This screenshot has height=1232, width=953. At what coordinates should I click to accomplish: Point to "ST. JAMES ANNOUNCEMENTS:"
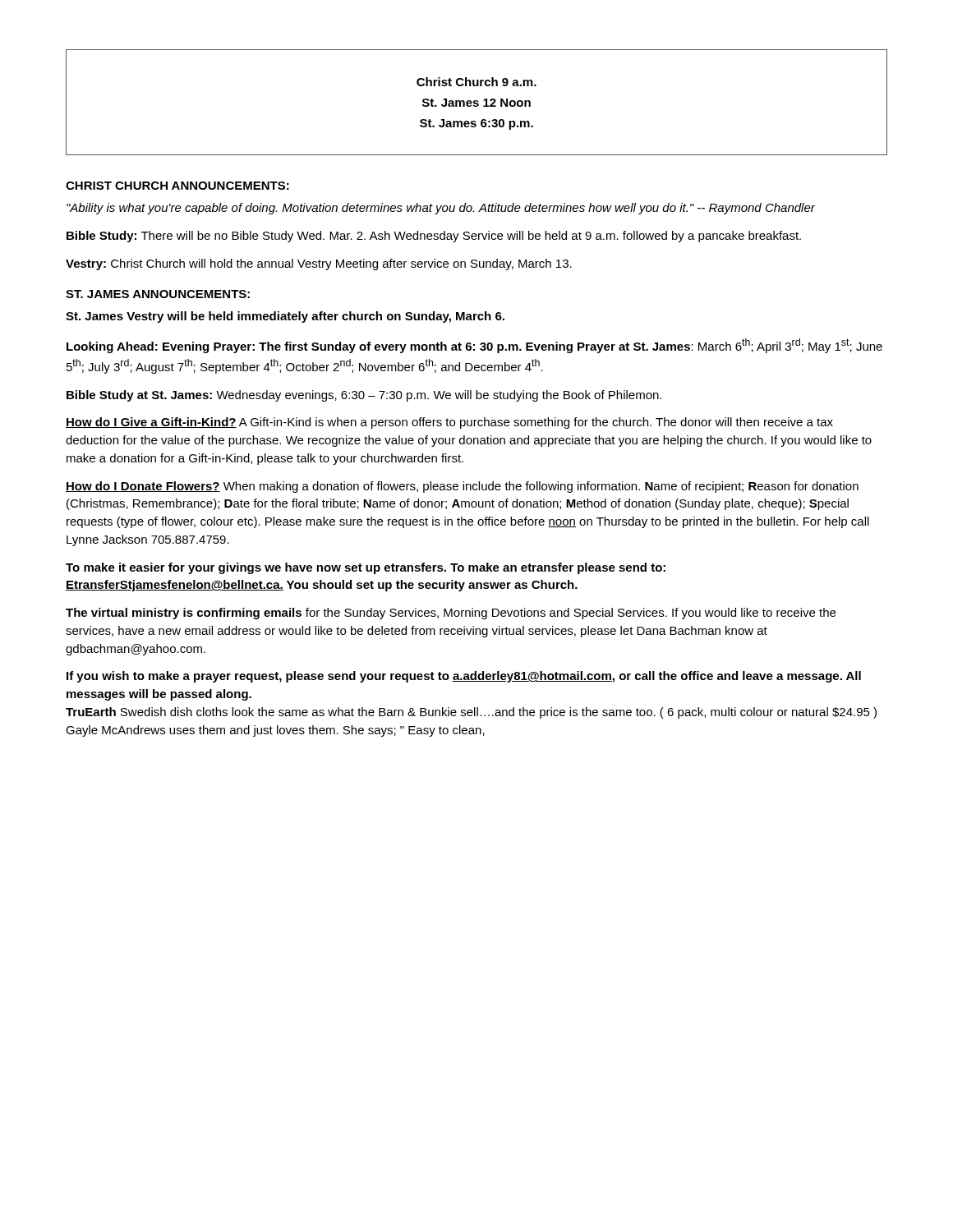point(158,294)
